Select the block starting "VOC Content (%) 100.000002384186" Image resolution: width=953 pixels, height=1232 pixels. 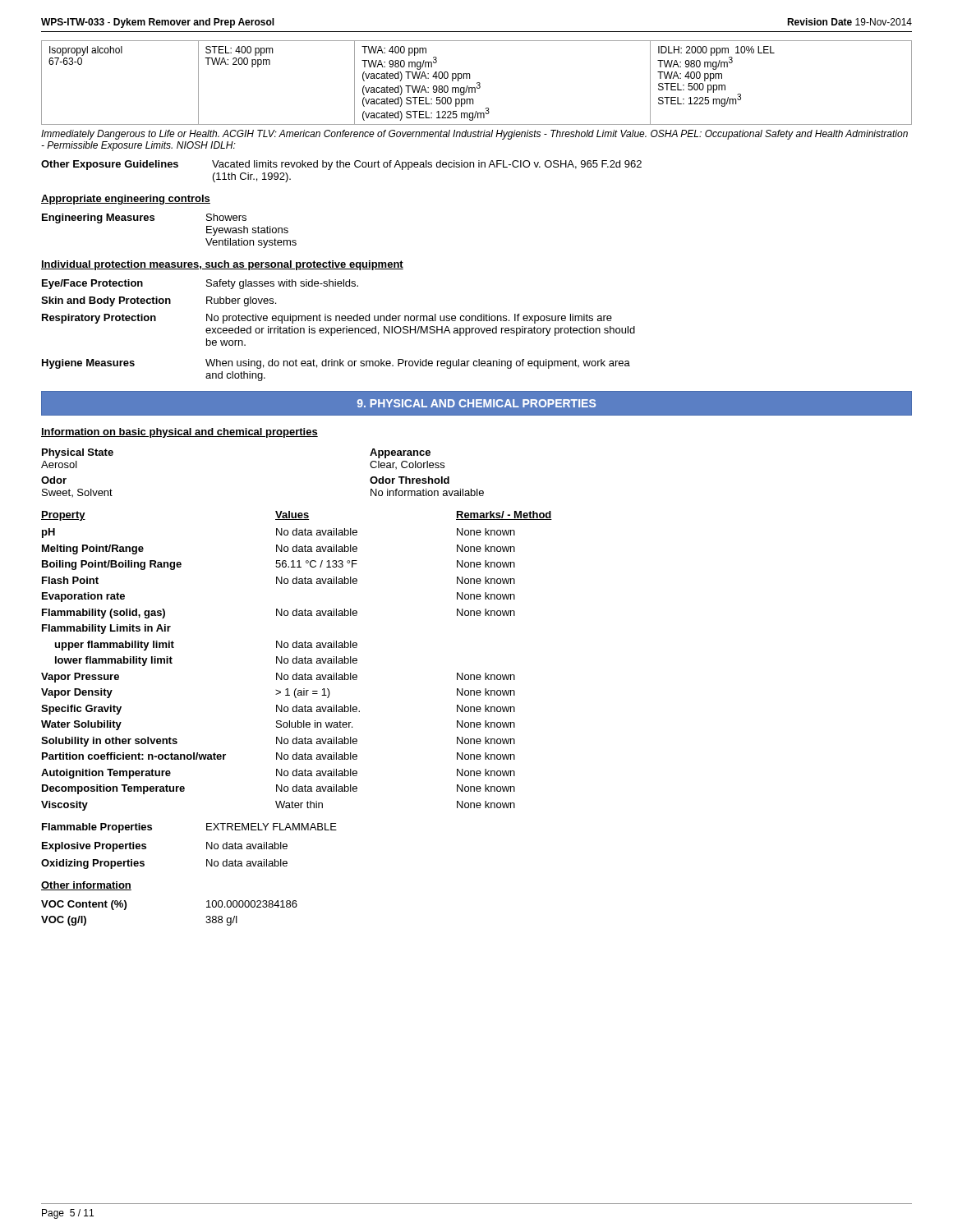83,905
